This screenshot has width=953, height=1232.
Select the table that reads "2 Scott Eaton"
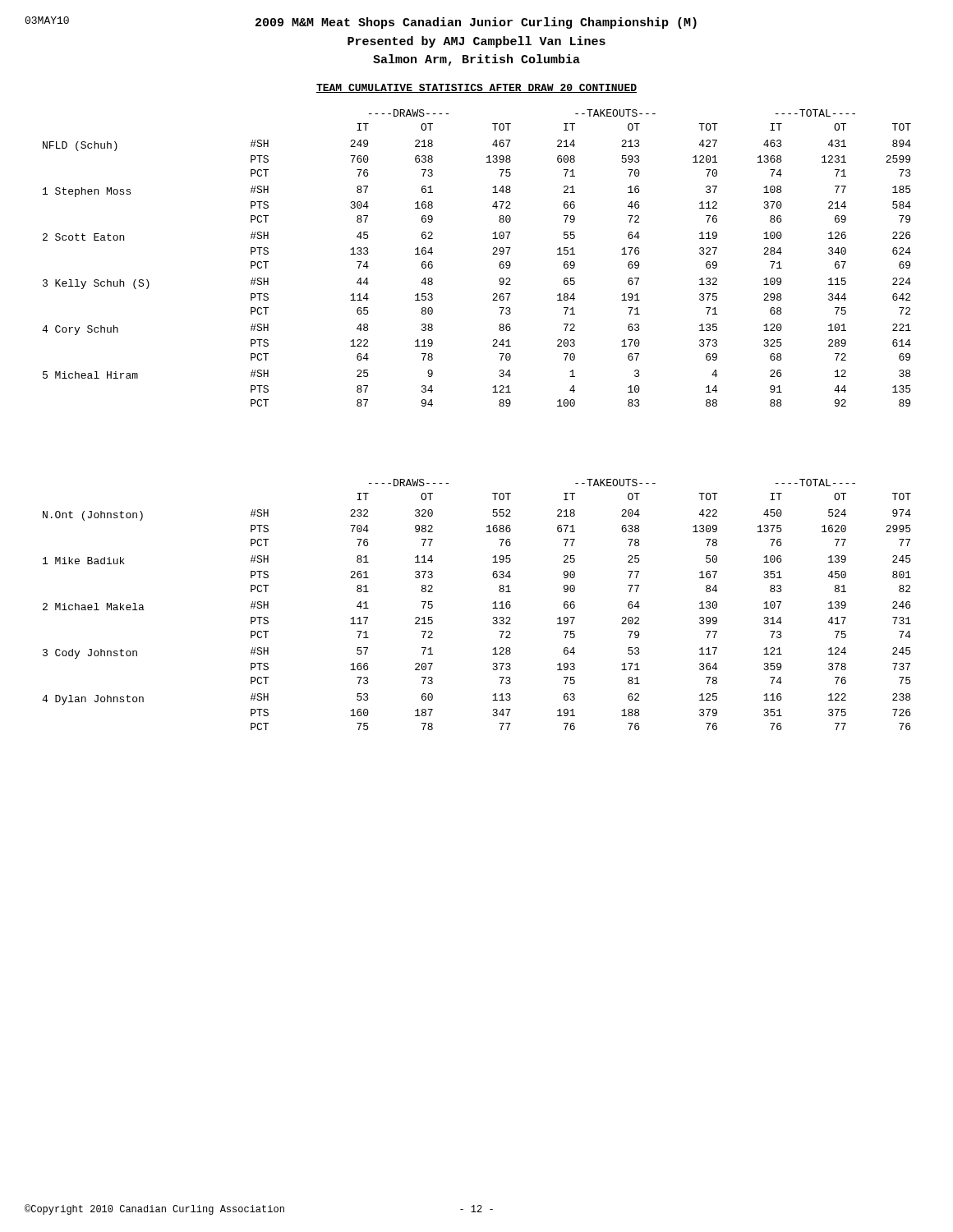coord(476,259)
